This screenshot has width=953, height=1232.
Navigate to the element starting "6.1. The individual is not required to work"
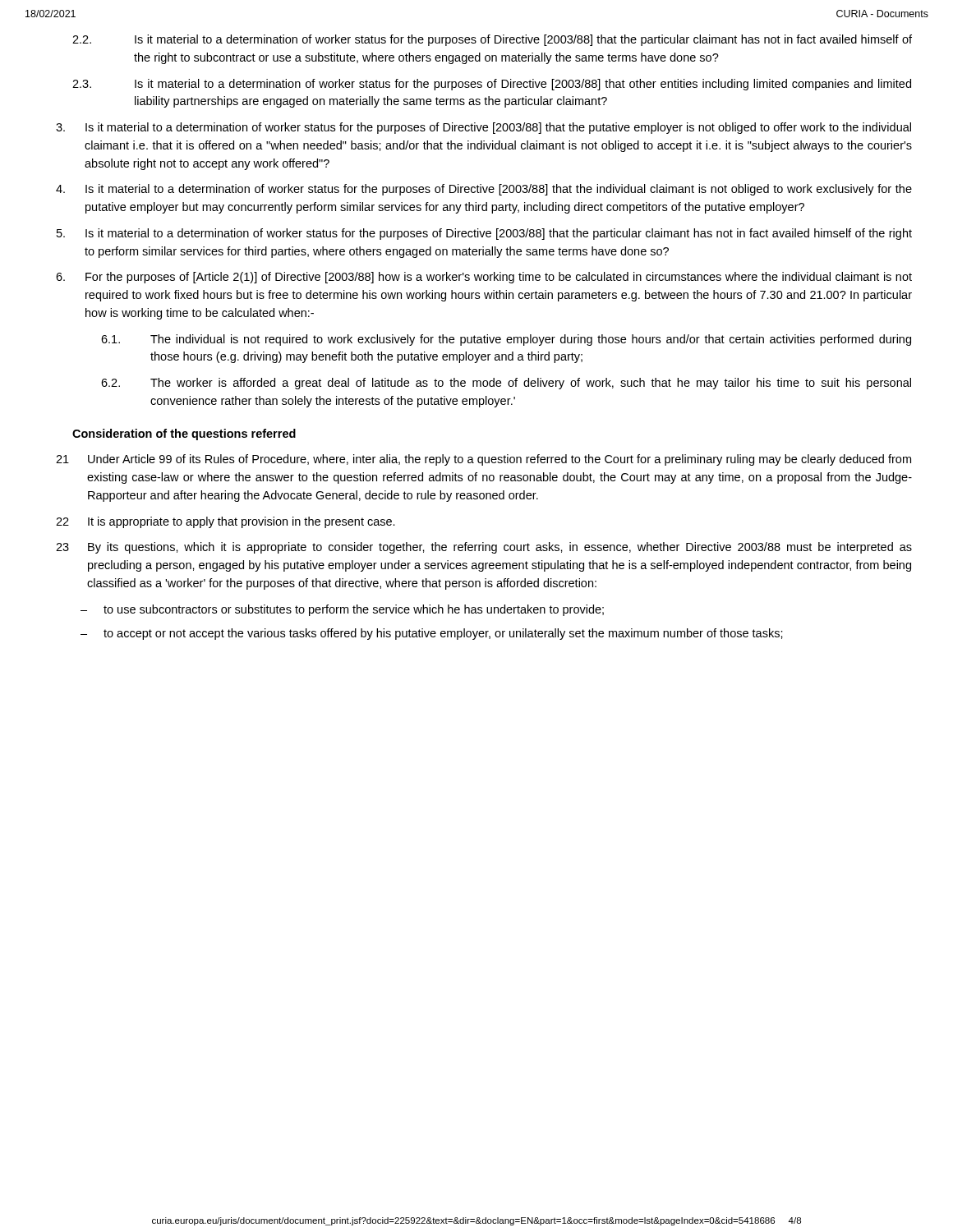(506, 348)
